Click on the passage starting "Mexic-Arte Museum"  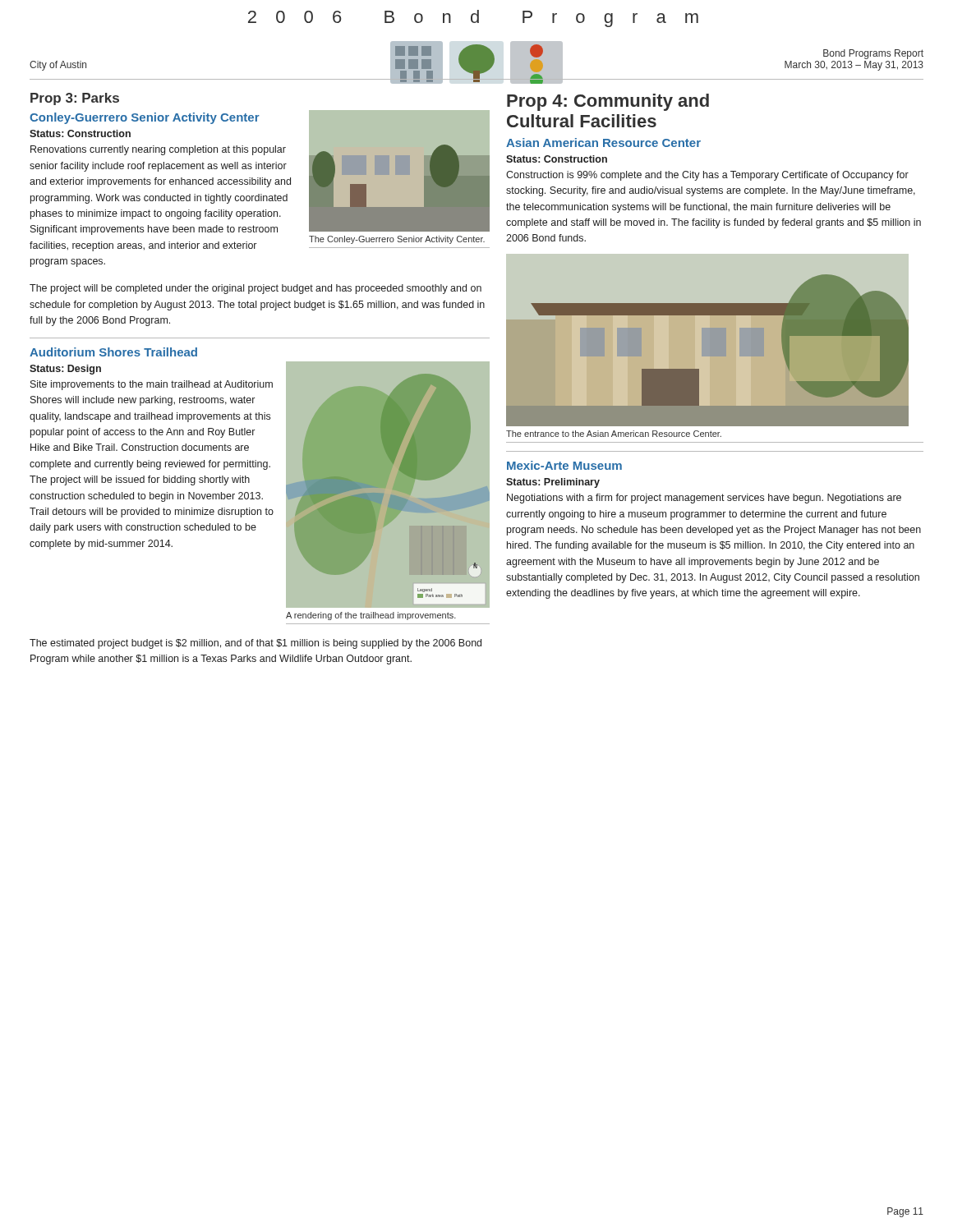[564, 465]
